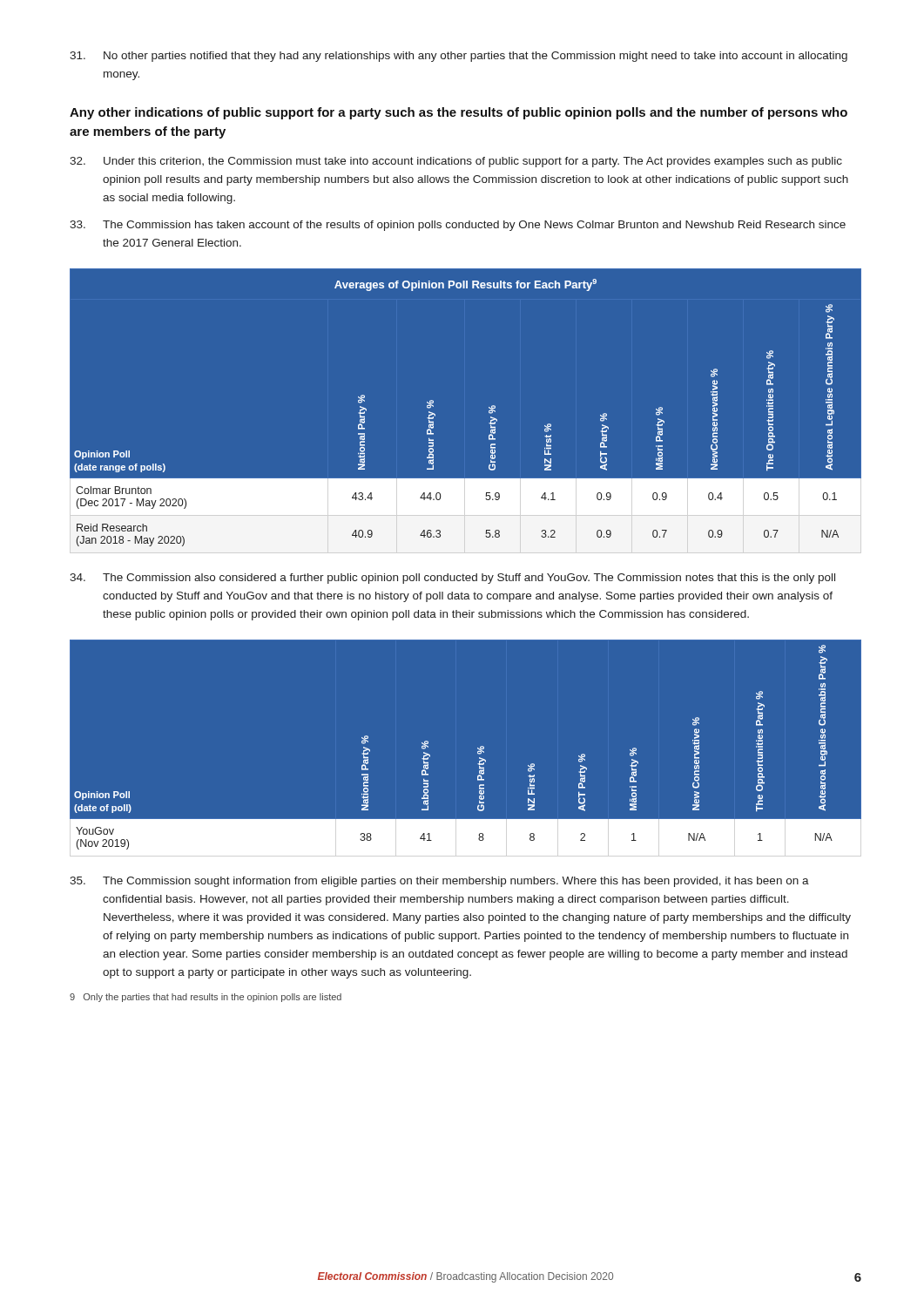Select the list item containing "34. The Commission also considered a"
Viewport: 924px width, 1307px height.
point(465,597)
